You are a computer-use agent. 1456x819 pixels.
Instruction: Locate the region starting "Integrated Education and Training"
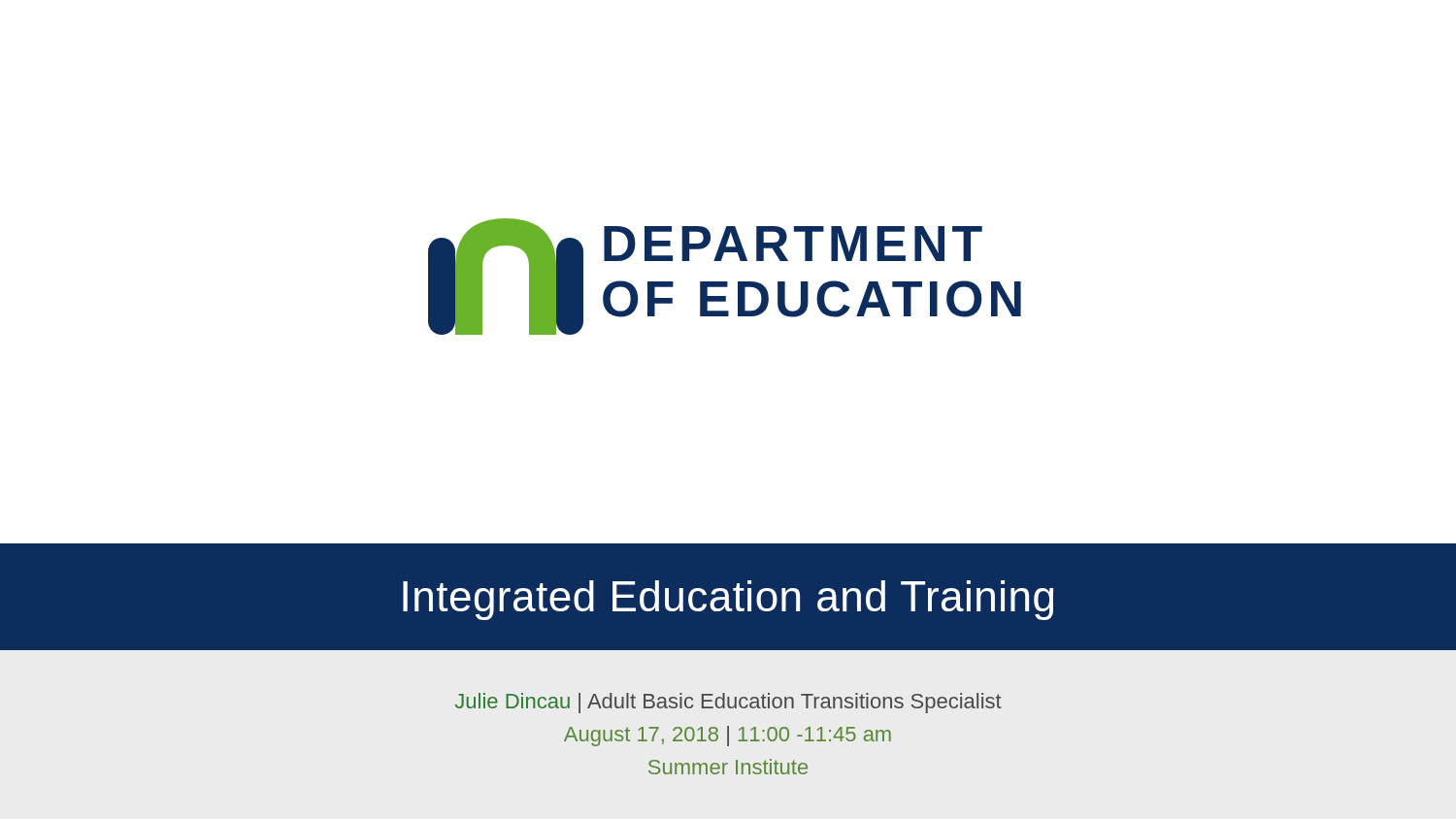[x=728, y=596]
